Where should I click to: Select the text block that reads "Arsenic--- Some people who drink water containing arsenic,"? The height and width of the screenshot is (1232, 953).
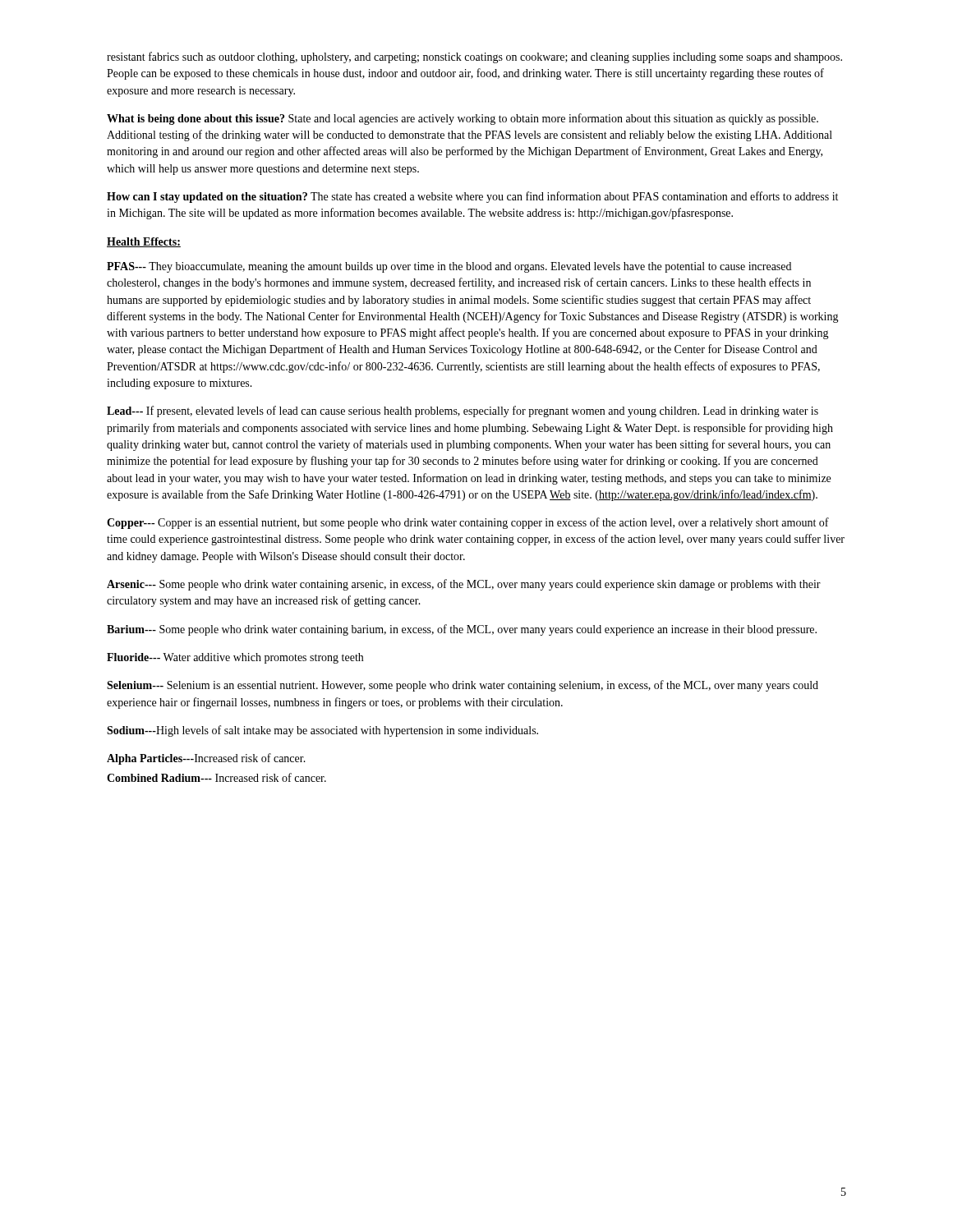(464, 593)
